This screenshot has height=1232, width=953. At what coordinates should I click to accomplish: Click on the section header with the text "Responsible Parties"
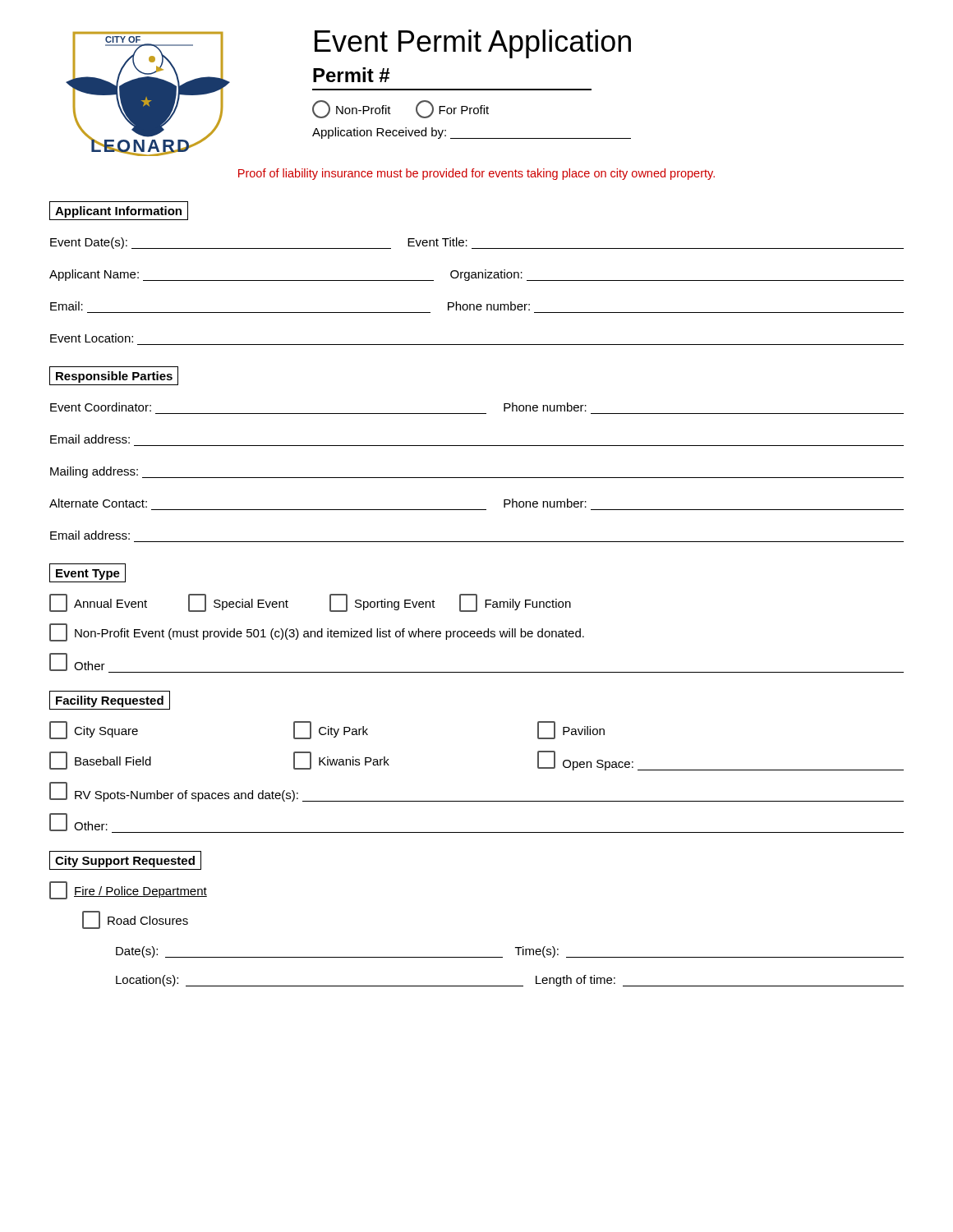pyautogui.click(x=114, y=376)
